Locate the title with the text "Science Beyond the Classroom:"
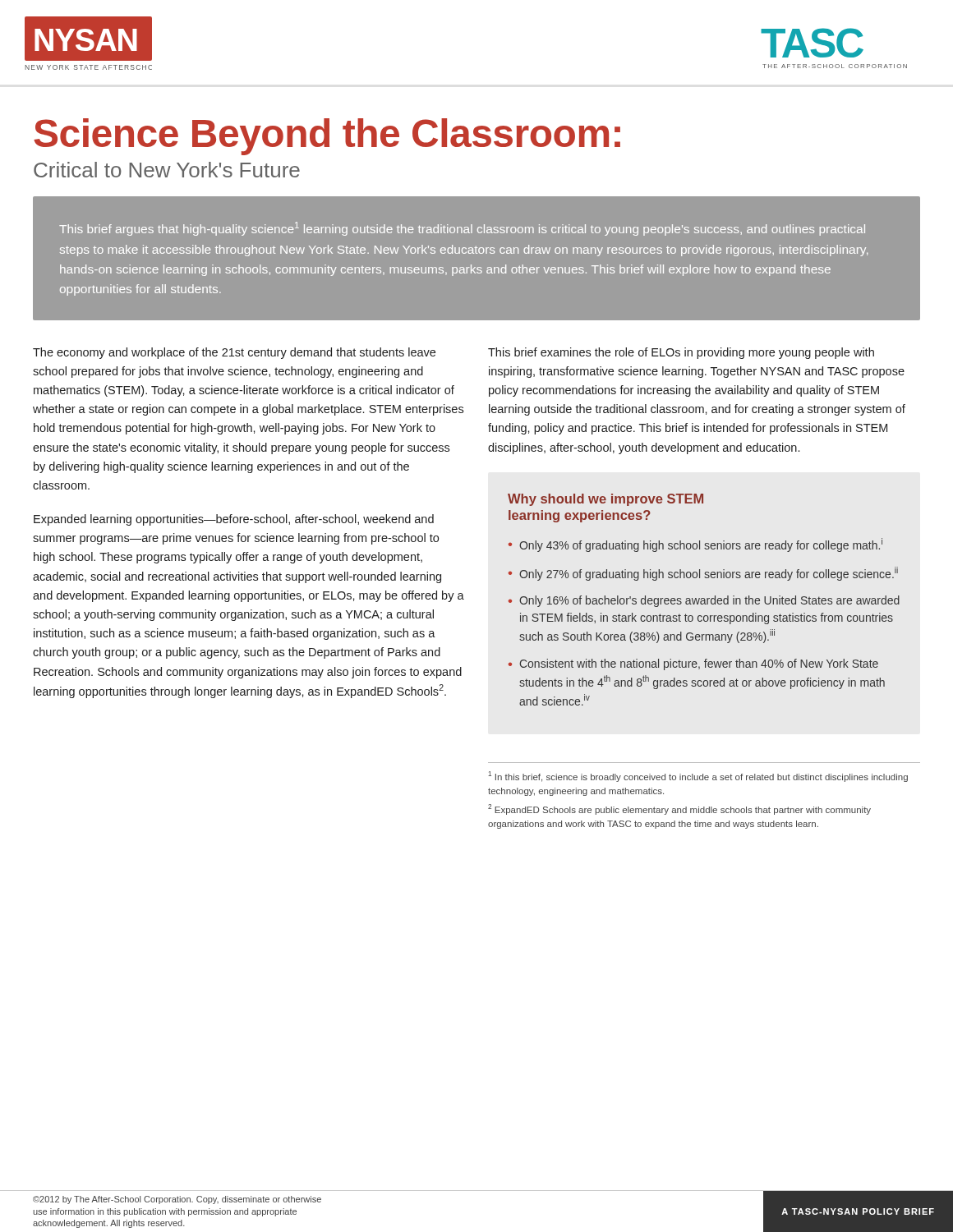This screenshot has width=953, height=1232. [328, 134]
